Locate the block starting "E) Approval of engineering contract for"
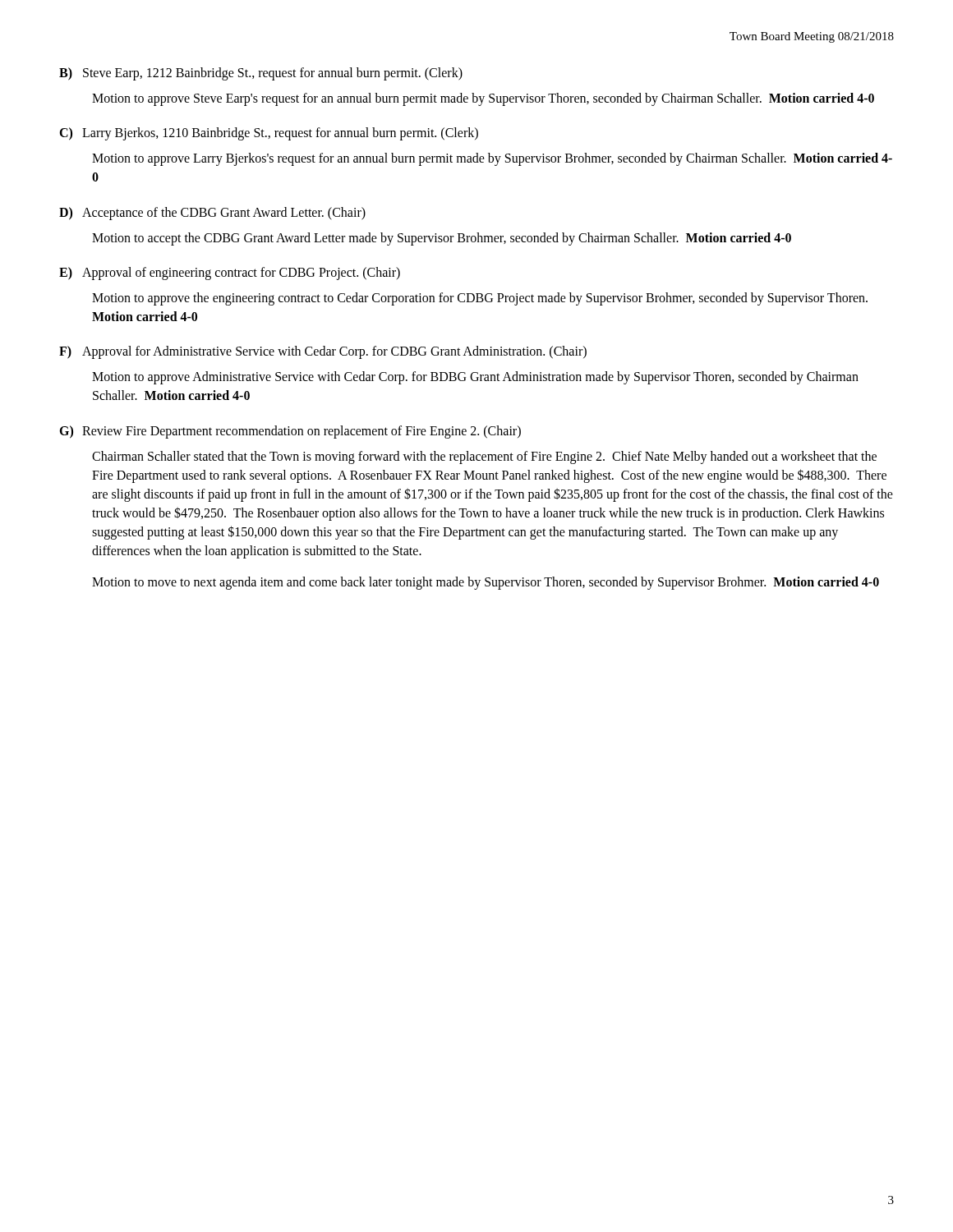 coord(476,296)
